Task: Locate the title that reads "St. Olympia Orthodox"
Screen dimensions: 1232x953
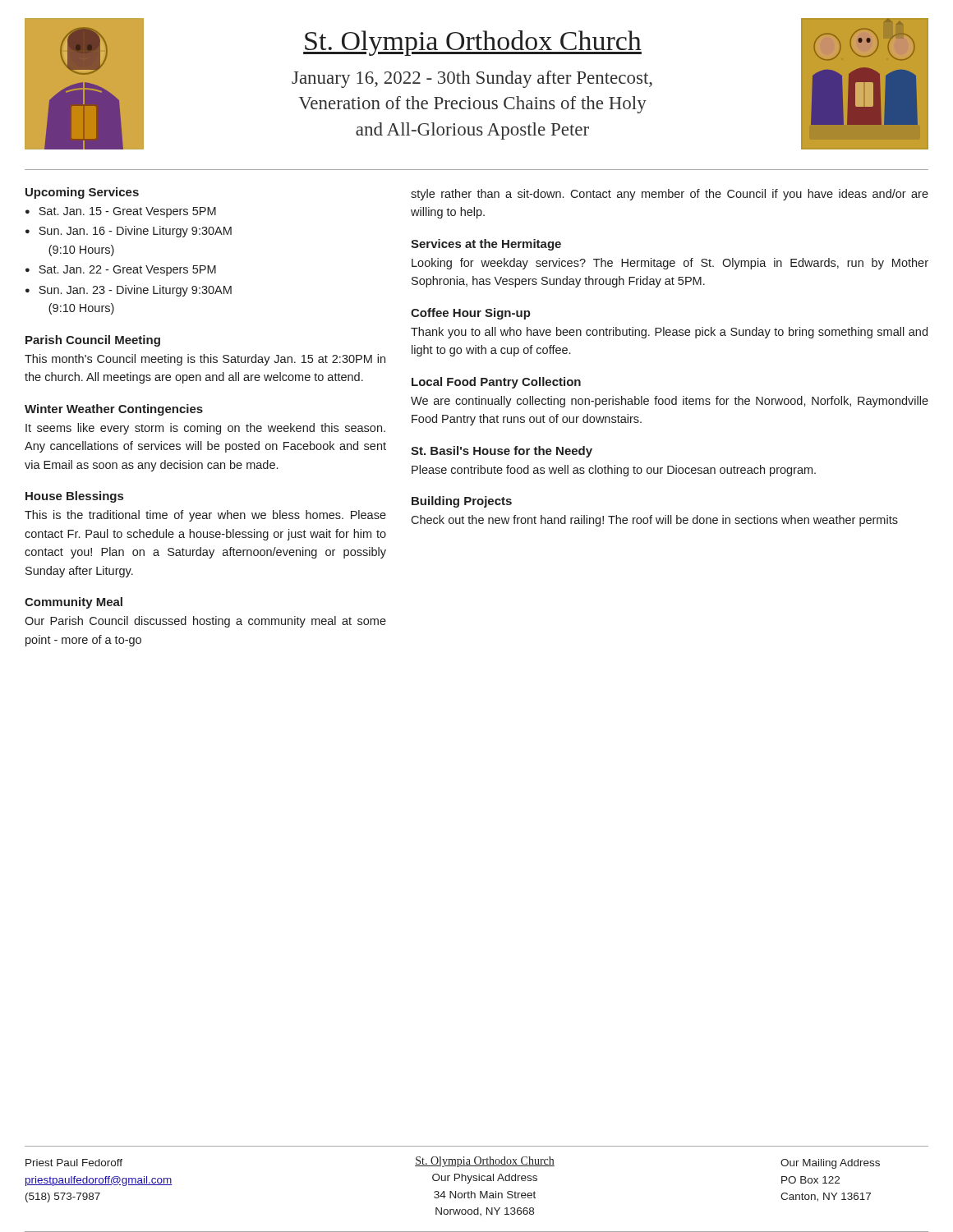Action: tap(472, 41)
